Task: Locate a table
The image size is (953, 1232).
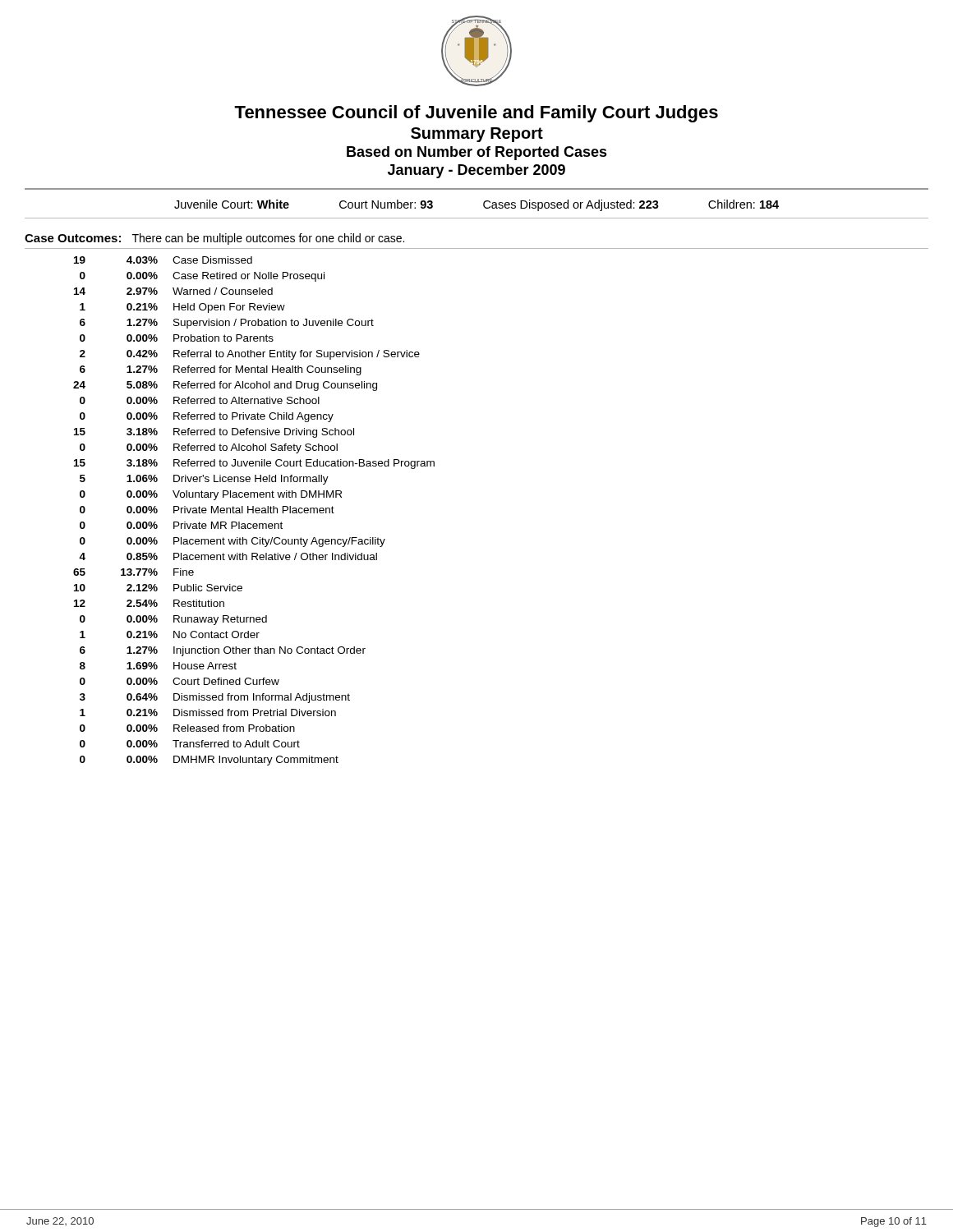Action: click(476, 510)
